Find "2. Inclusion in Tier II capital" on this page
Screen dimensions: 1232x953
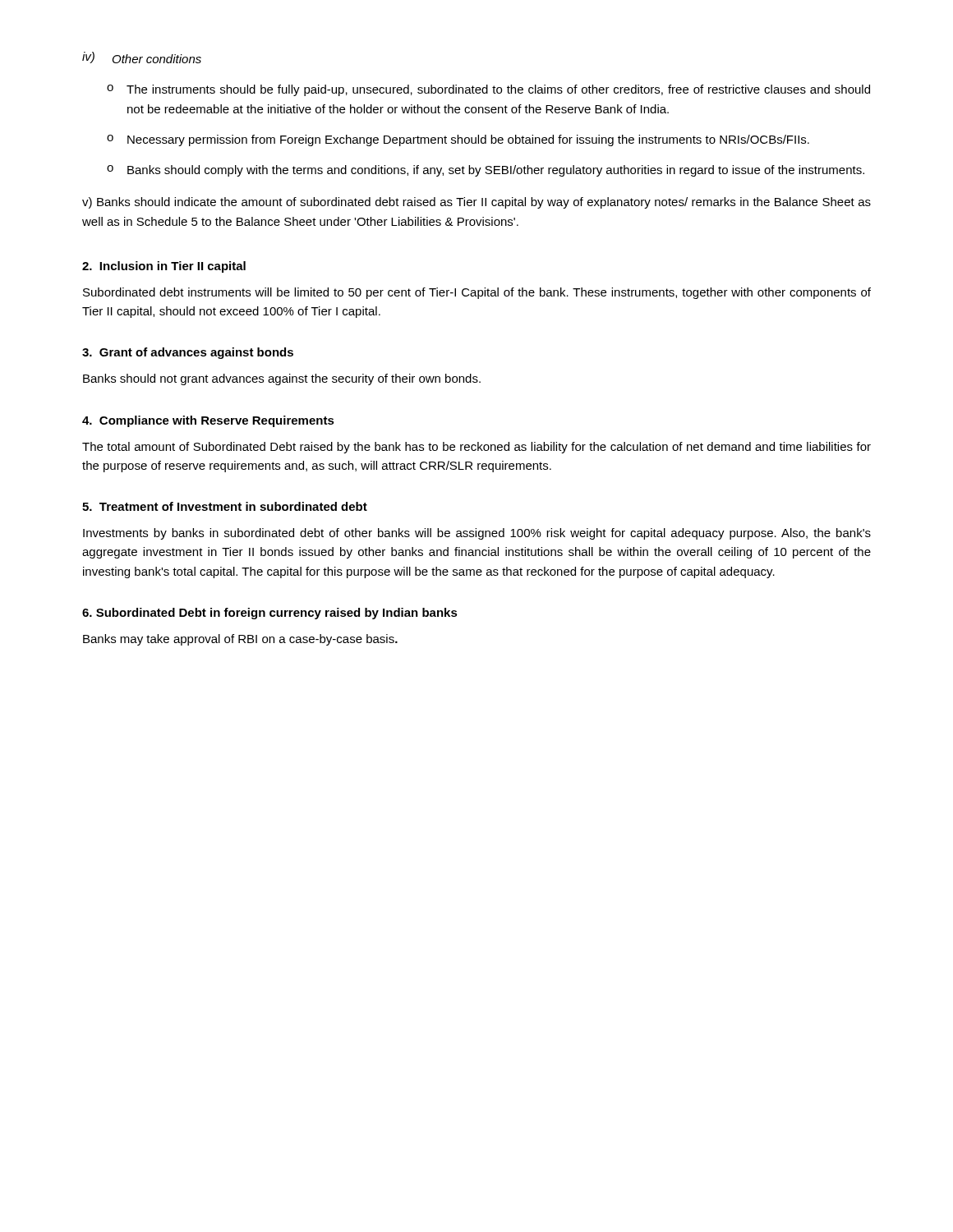pos(164,265)
